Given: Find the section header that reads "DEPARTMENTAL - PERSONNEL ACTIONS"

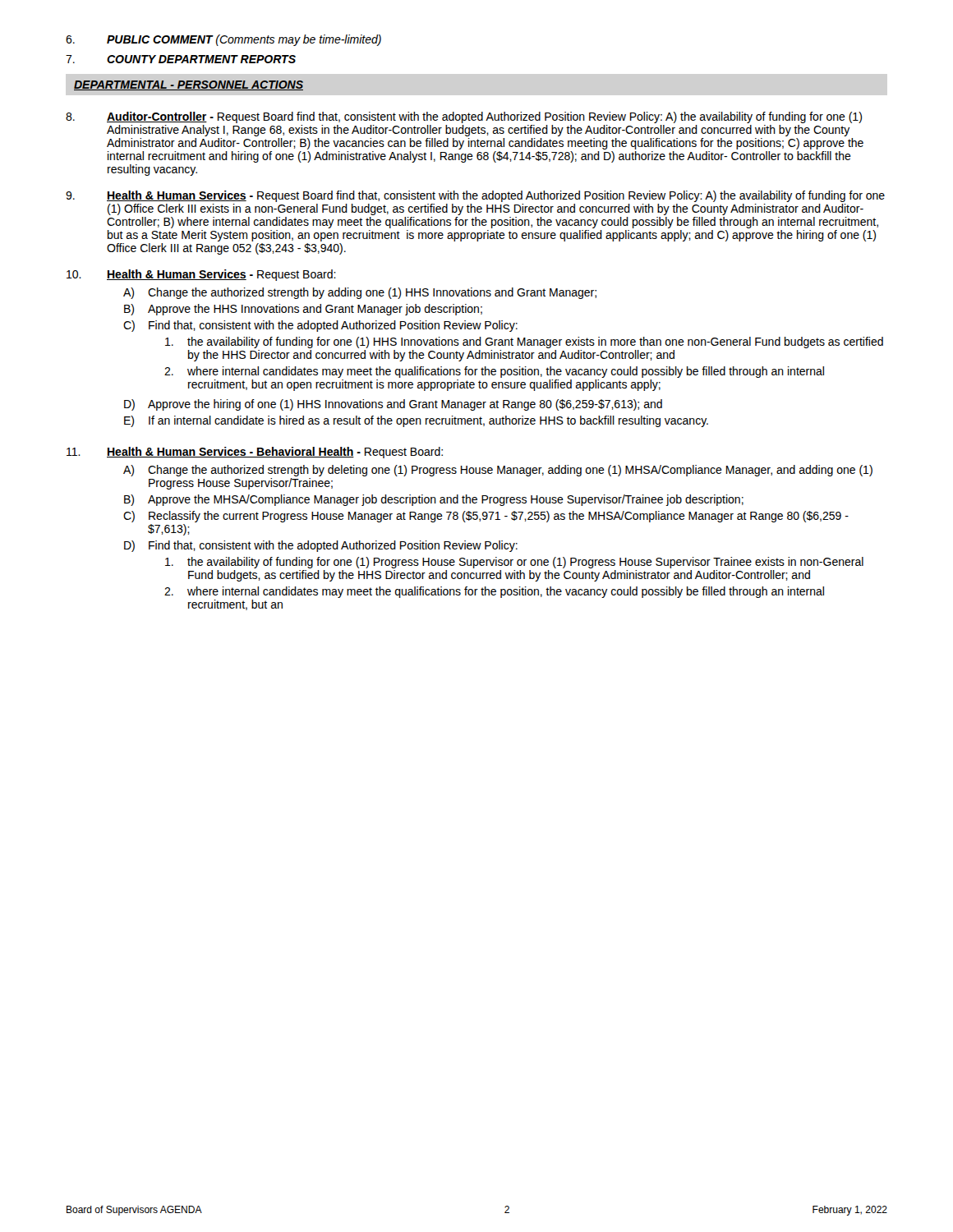Looking at the screenshot, I should 189,85.
